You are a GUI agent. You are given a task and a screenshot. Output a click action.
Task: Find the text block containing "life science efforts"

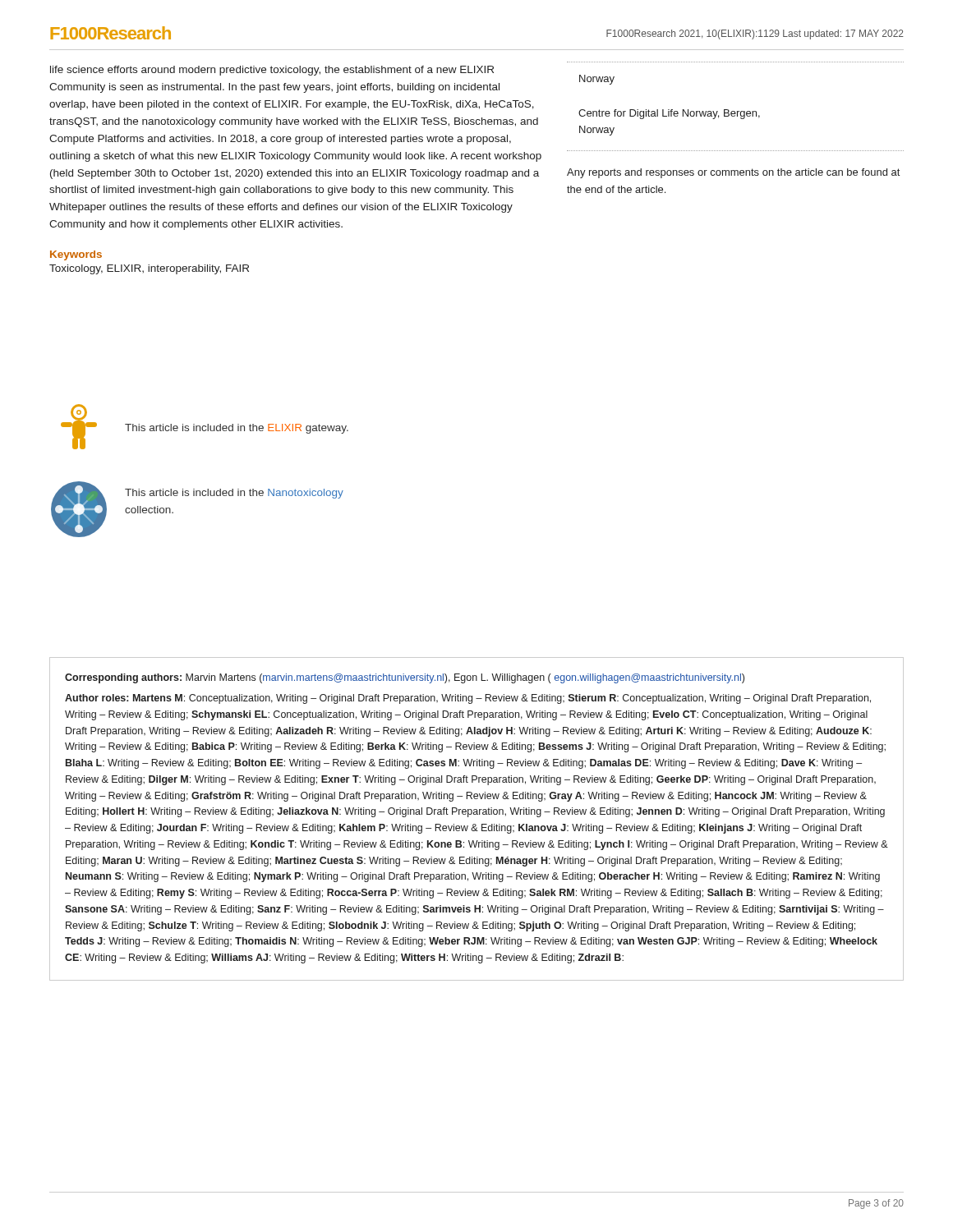click(x=295, y=147)
